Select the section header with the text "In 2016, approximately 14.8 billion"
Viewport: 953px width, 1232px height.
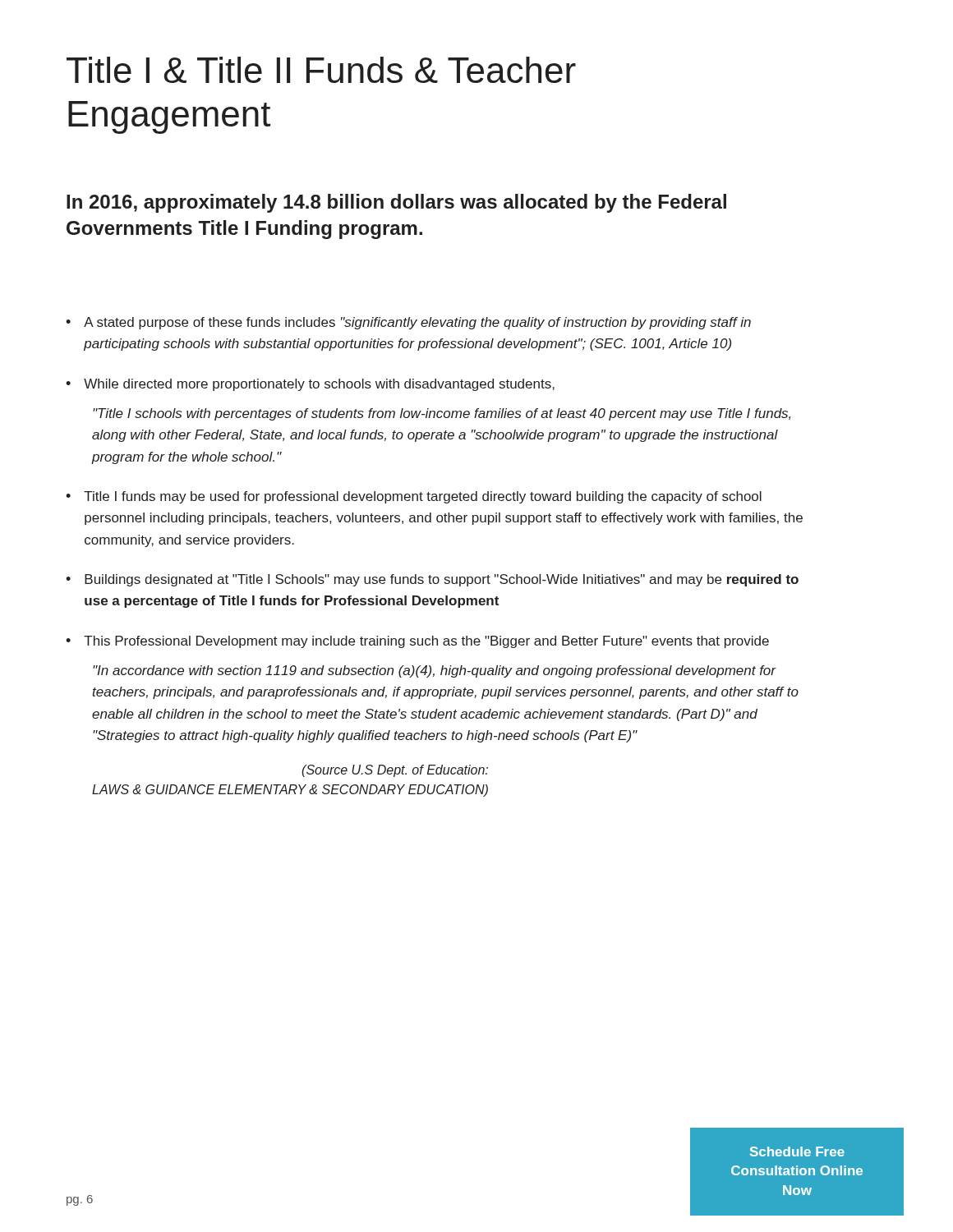(427, 215)
